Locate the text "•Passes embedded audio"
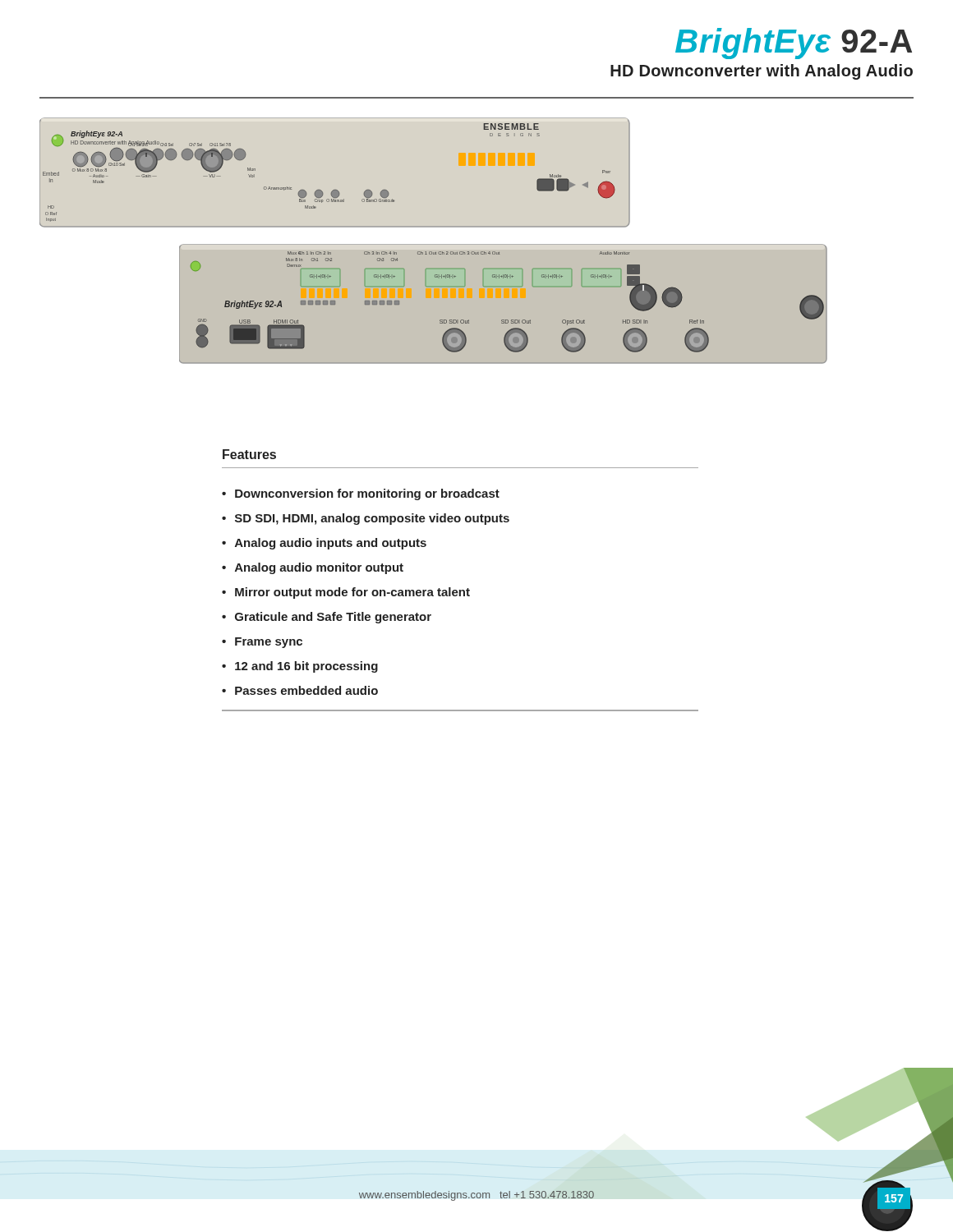Viewport: 953px width, 1232px height. pyautogui.click(x=300, y=690)
